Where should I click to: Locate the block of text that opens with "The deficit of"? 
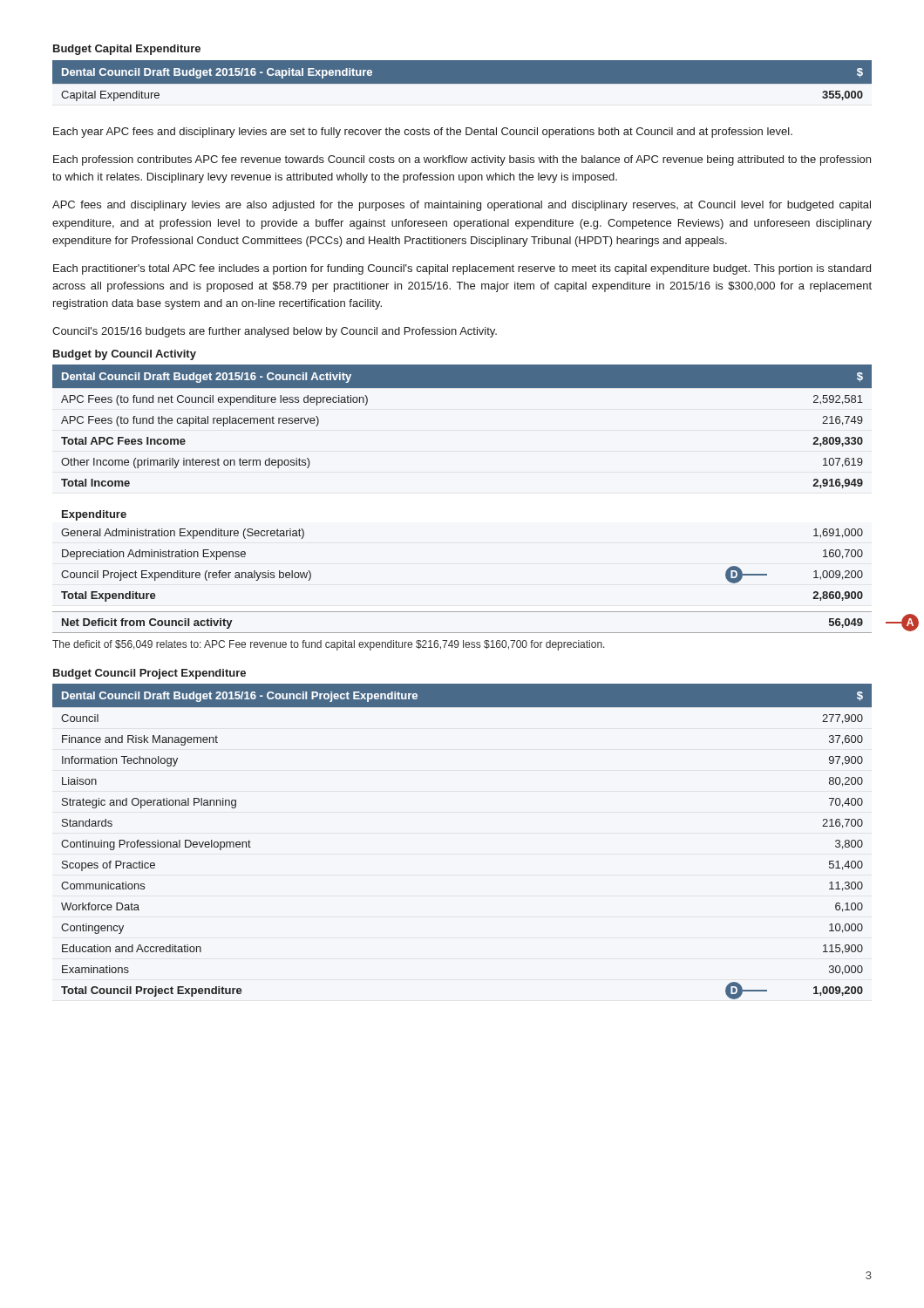[329, 645]
